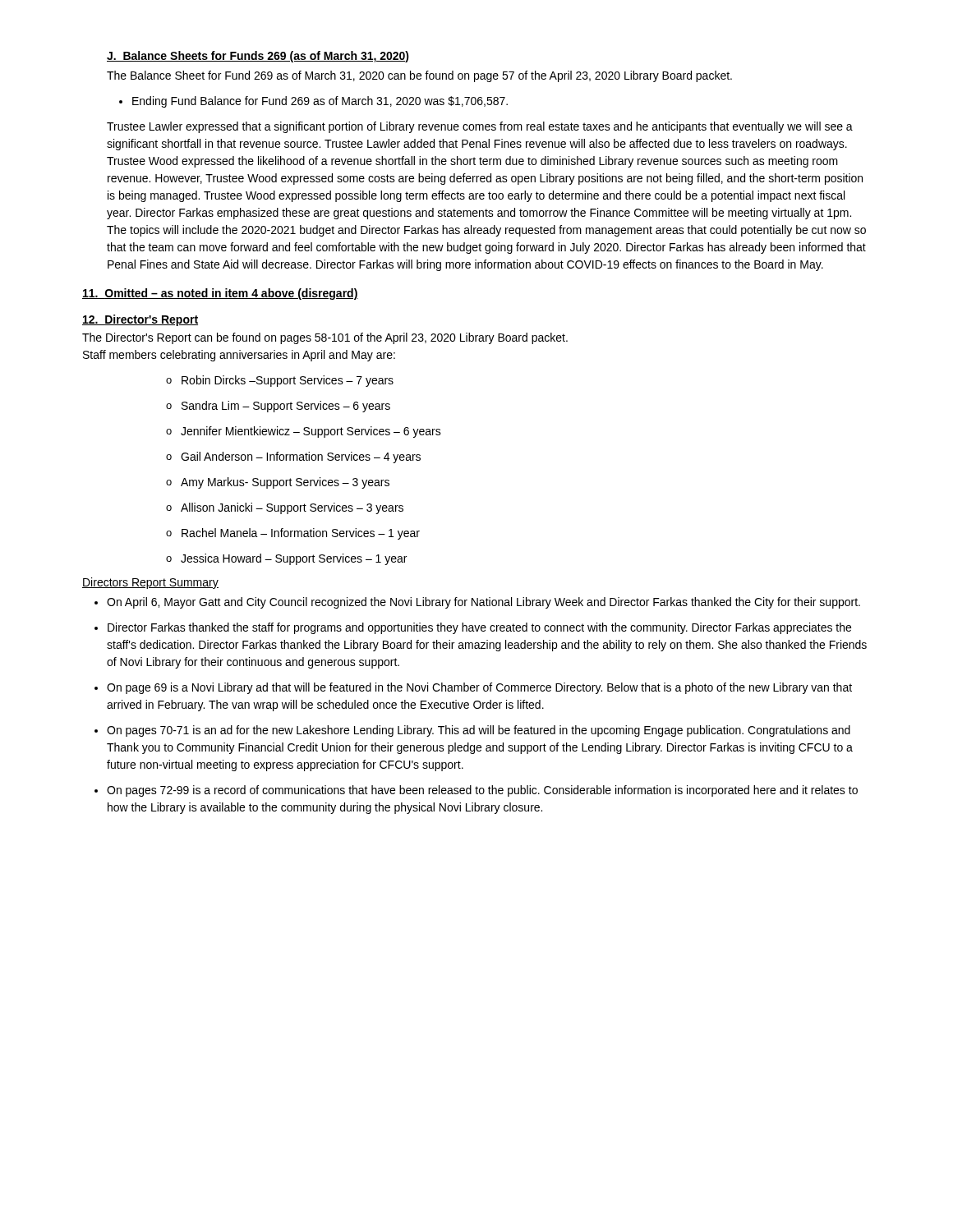
Task: Click on the region starting "On April 6, Mayor Gatt and"
Action: click(476, 602)
